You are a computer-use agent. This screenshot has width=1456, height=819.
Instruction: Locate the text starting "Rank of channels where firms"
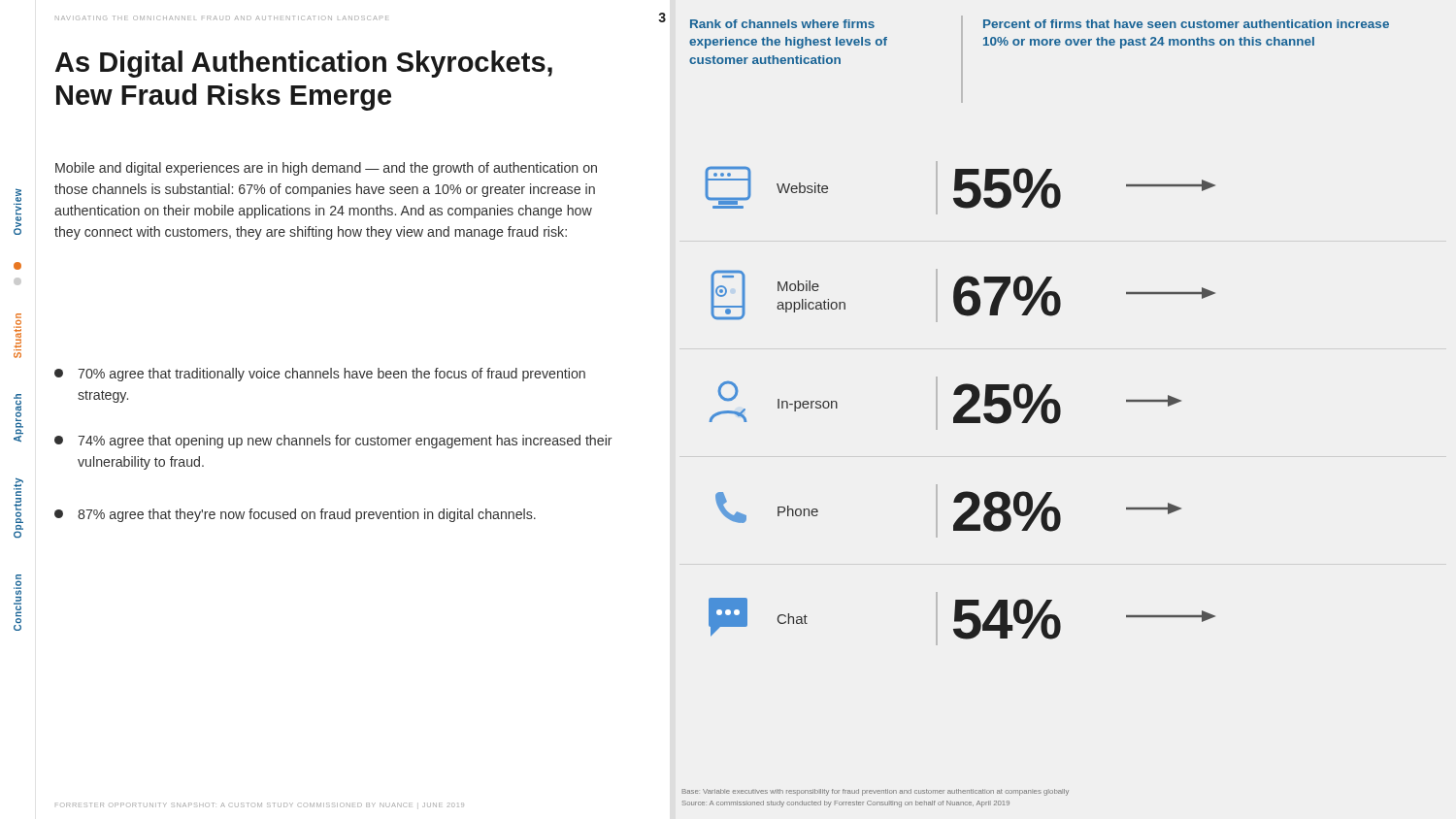click(788, 42)
